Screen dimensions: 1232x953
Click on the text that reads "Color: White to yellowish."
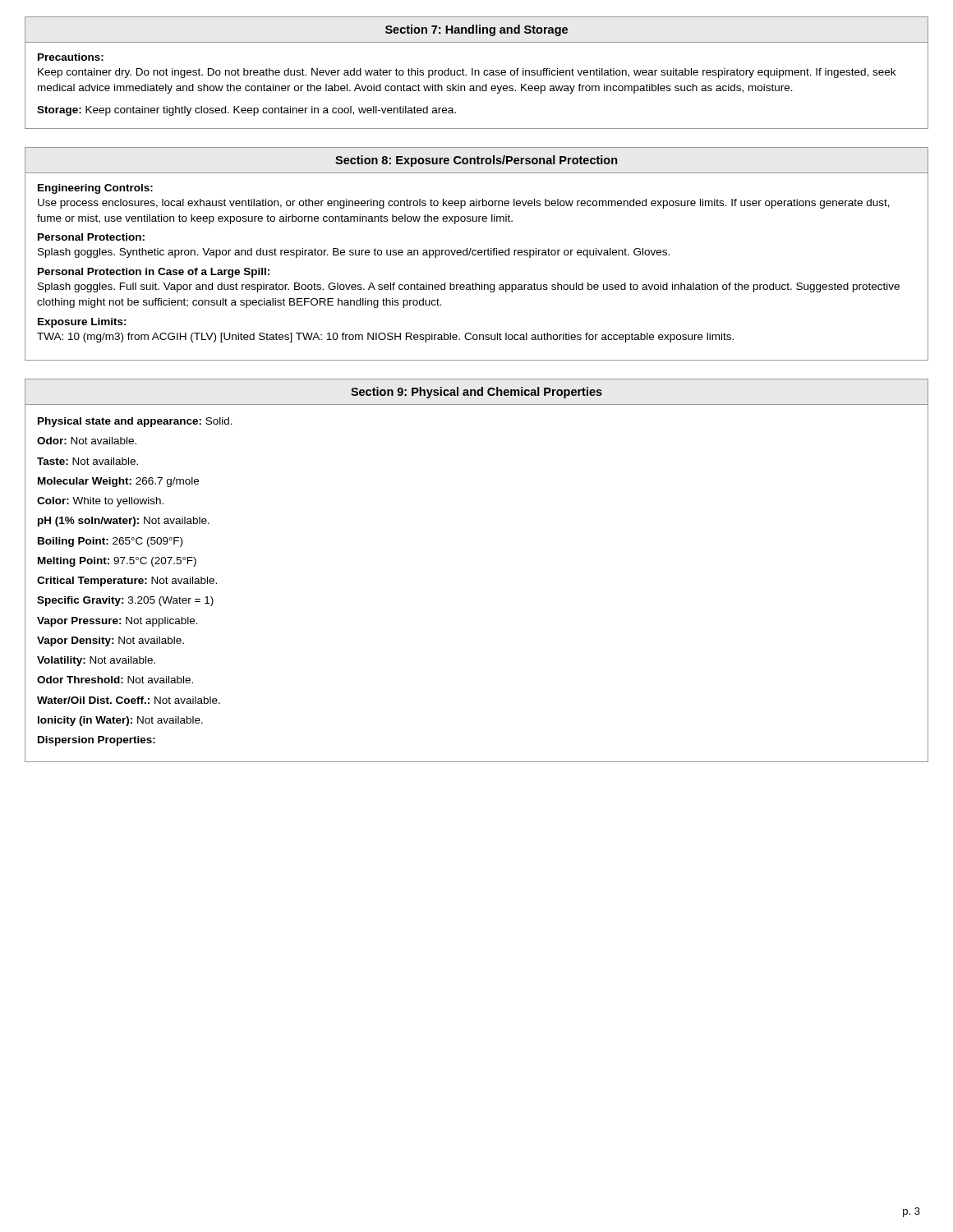(x=101, y=501)
